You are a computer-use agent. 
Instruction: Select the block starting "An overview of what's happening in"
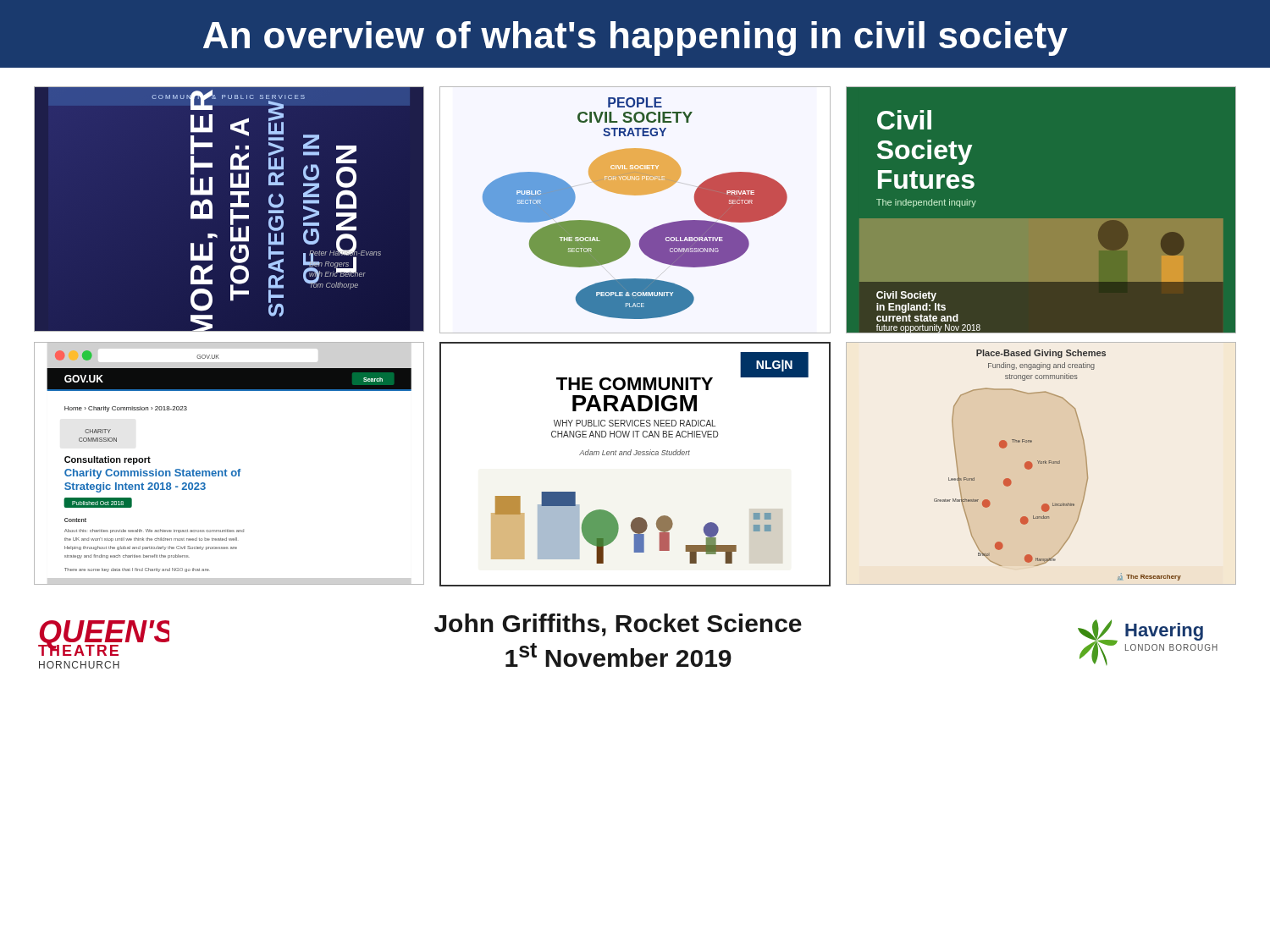tap(635, 35)
